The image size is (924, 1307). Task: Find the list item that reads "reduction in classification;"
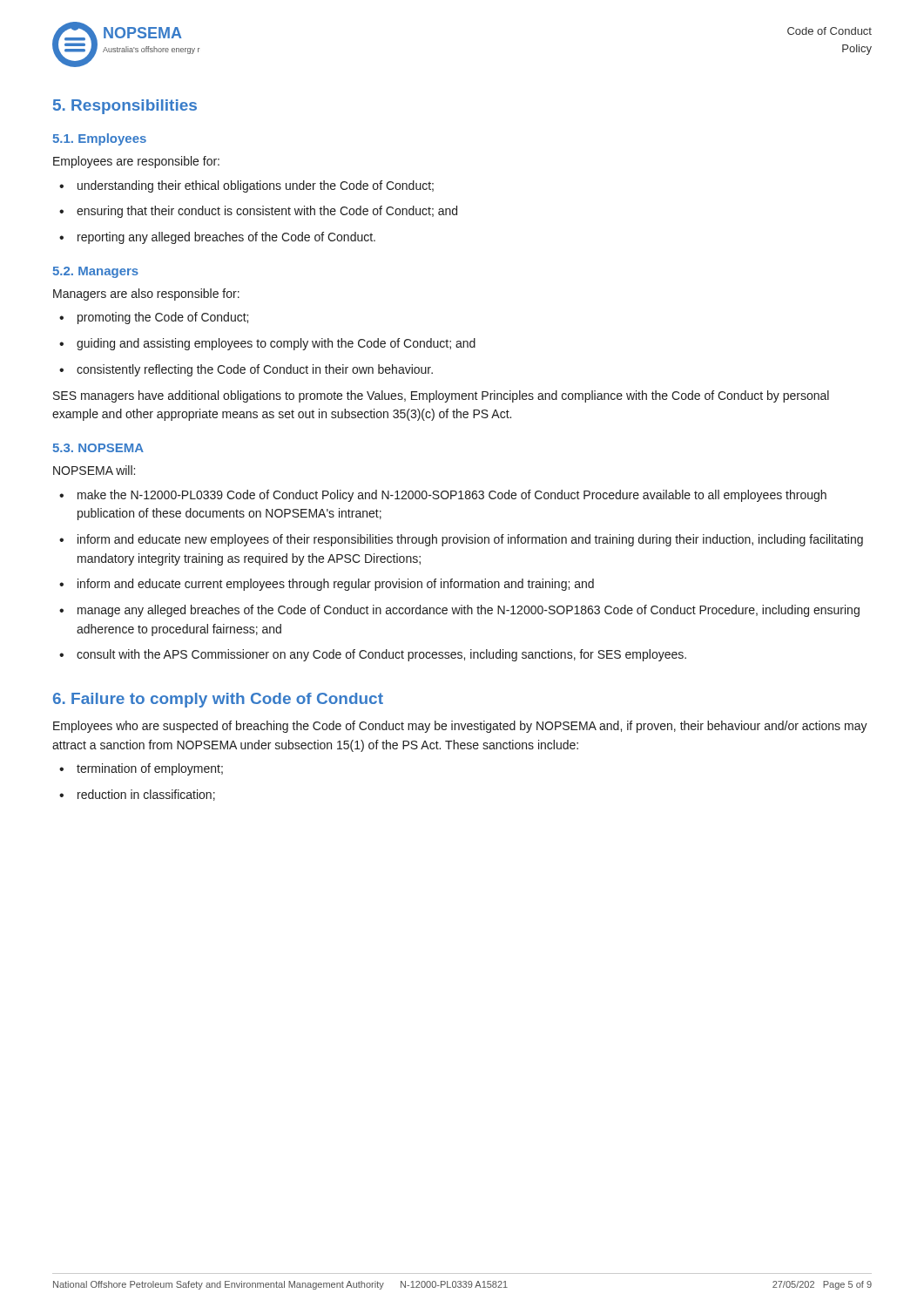pyautogui.click(x=137, y=795)
